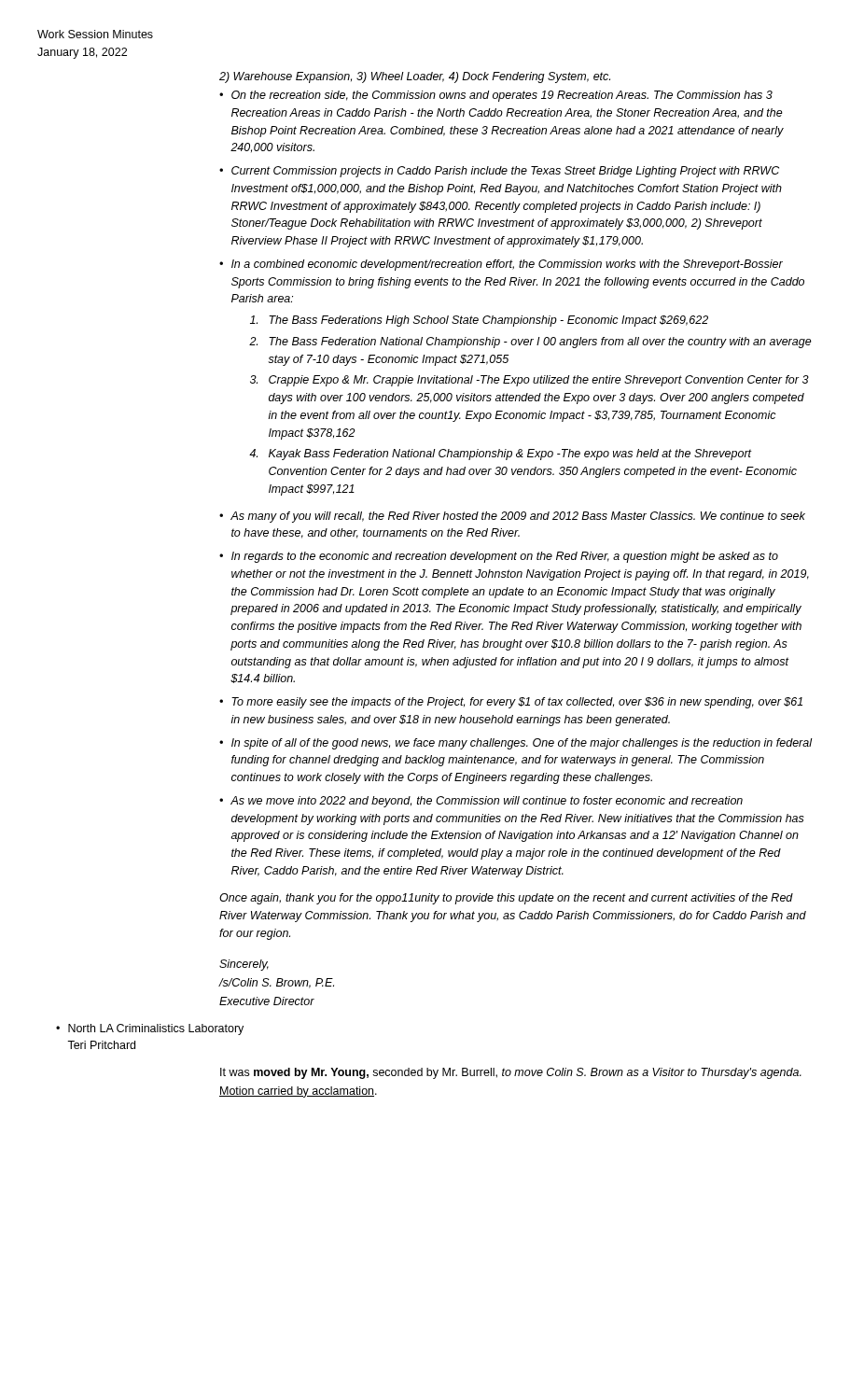Select the list item containing "As many of you will"
The height and width of the screenshot is (1400, 850).
pyautogui.click(x=522, y=525)
